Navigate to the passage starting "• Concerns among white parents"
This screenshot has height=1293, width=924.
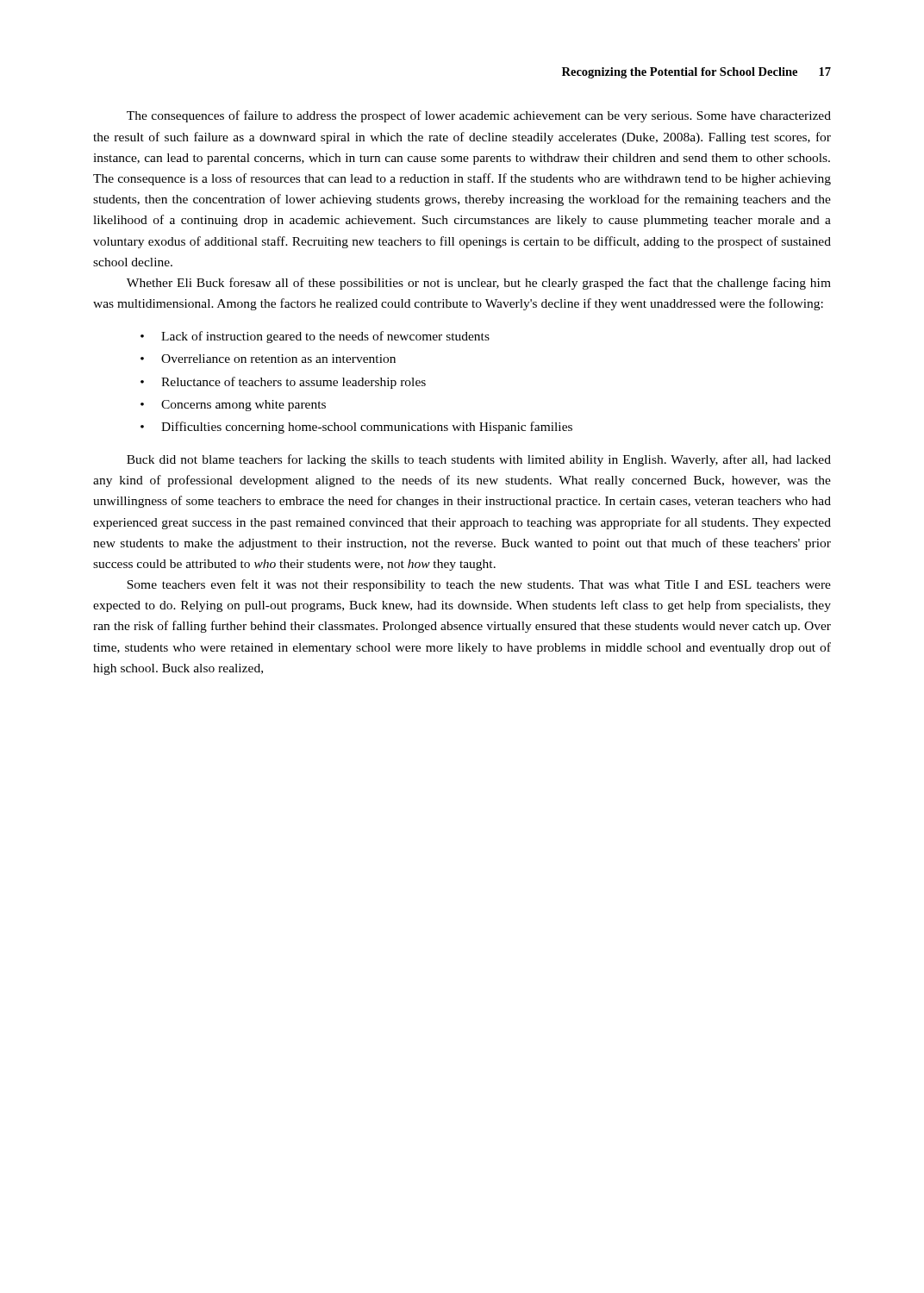click(233, 406)
